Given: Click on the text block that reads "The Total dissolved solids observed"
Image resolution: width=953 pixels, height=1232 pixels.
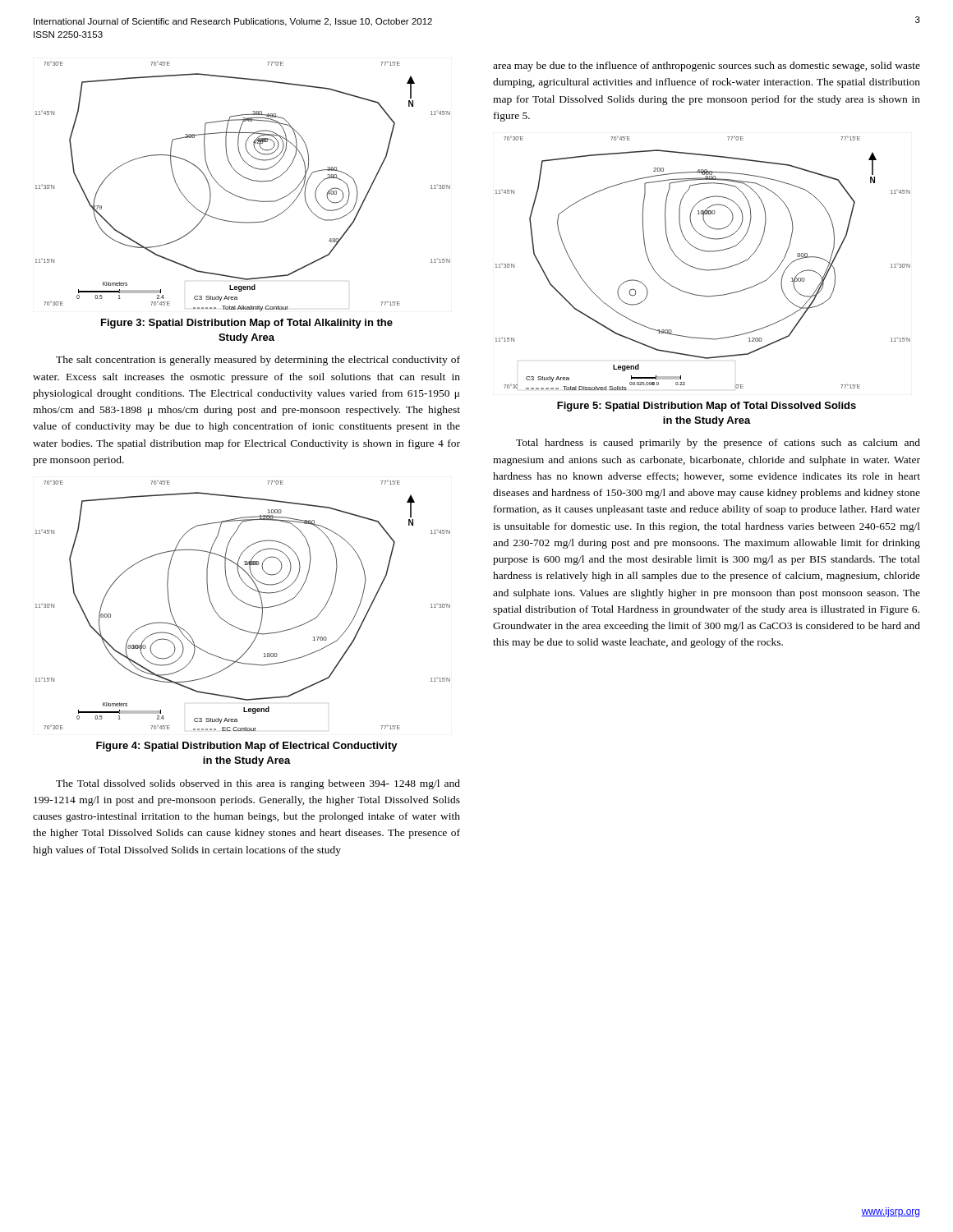Looking at the screenshot, I should pos(246,816).
